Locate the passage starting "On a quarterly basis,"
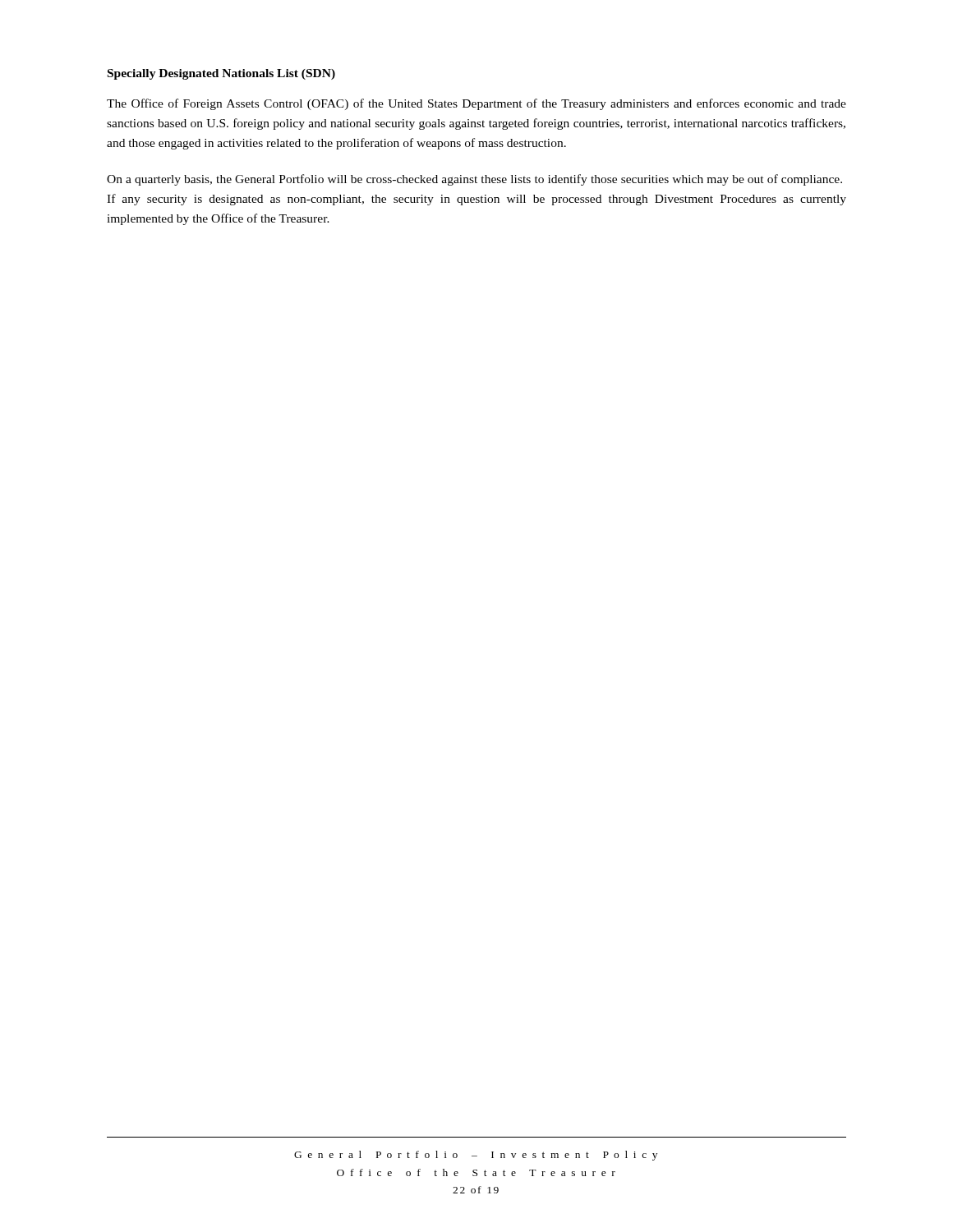This screenshot has height=1232, width=953. coord(476,198)
